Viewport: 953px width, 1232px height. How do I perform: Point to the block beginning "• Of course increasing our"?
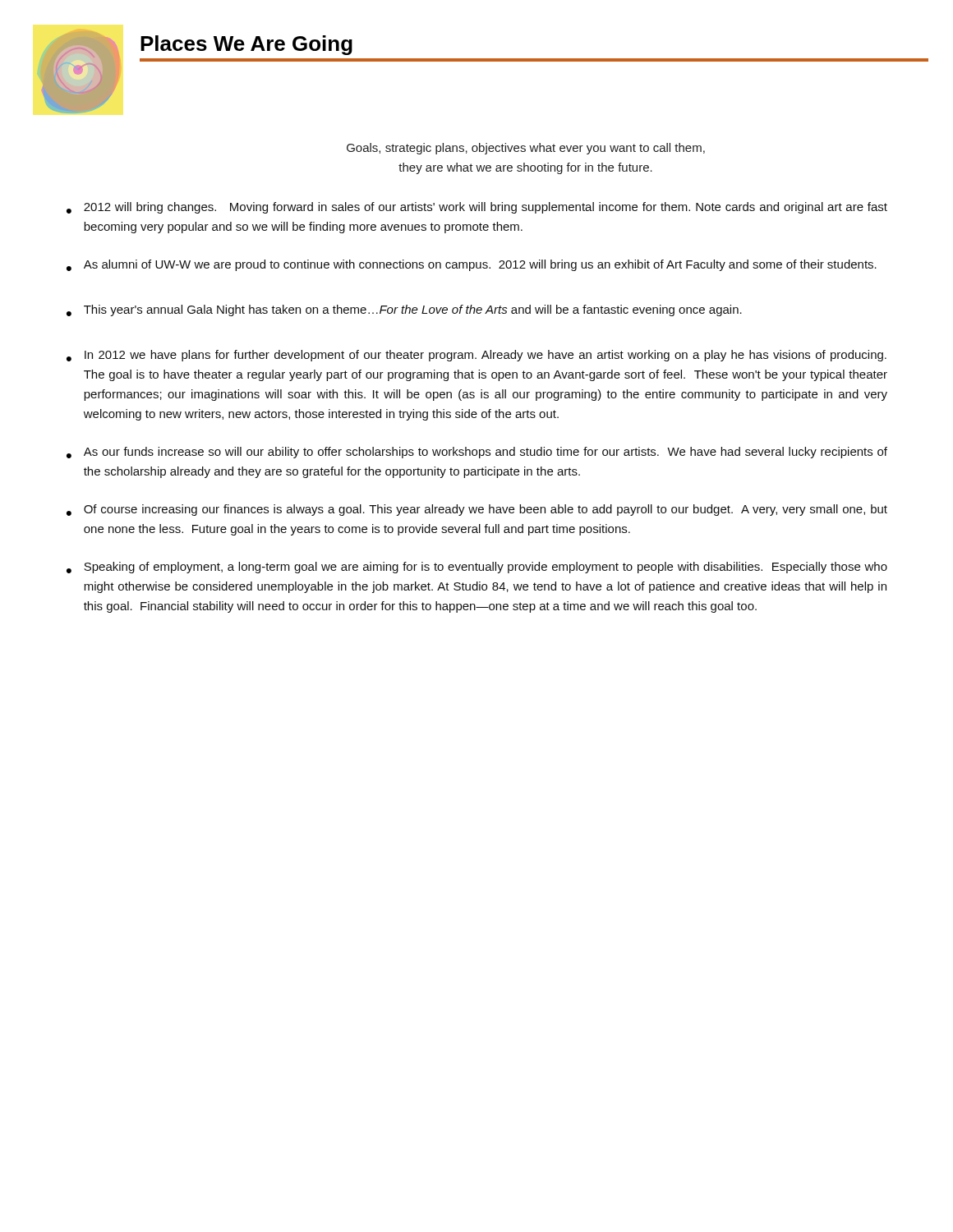click(x=476, y=519)
